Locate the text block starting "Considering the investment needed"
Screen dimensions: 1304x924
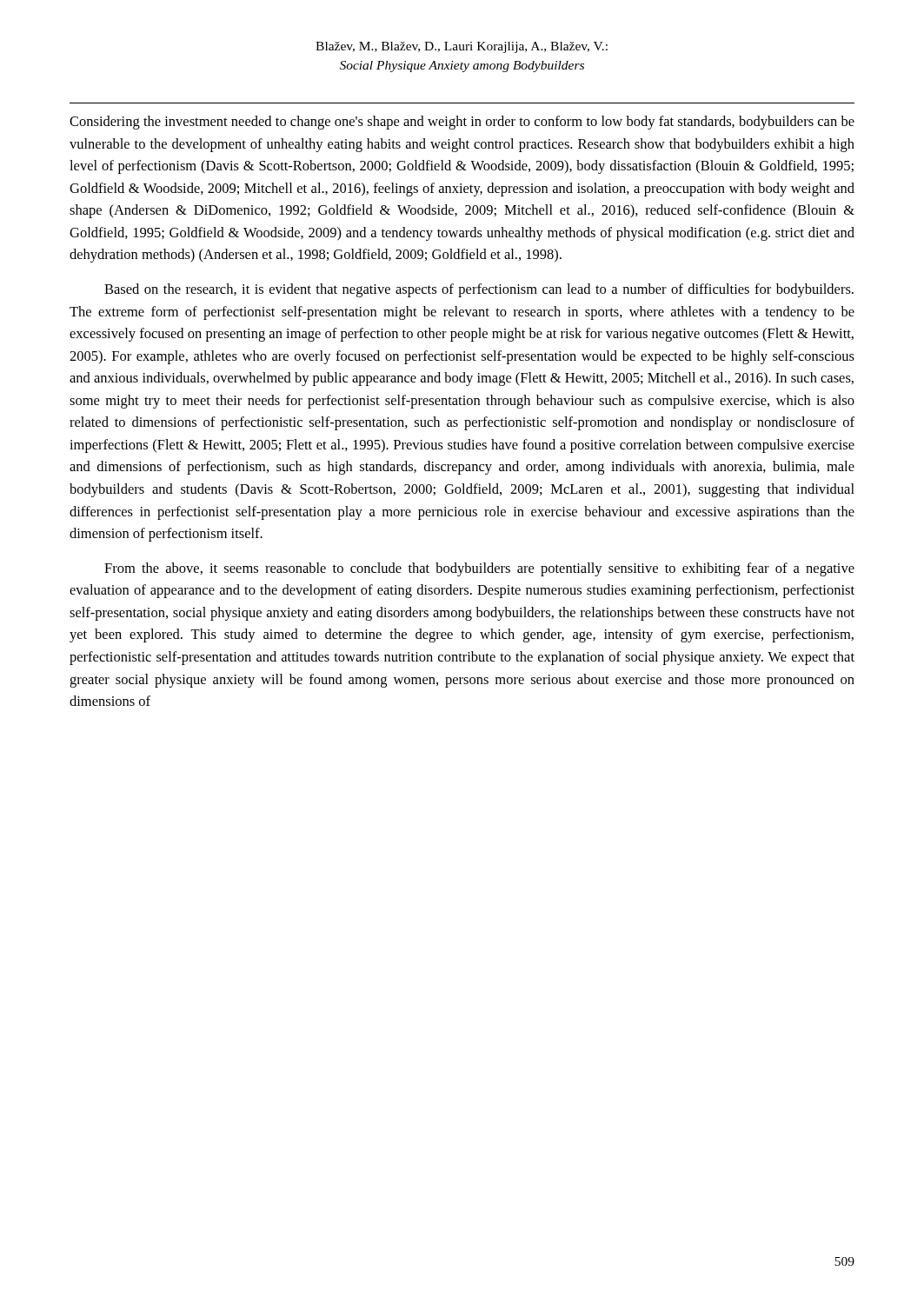tap(462, 188)
